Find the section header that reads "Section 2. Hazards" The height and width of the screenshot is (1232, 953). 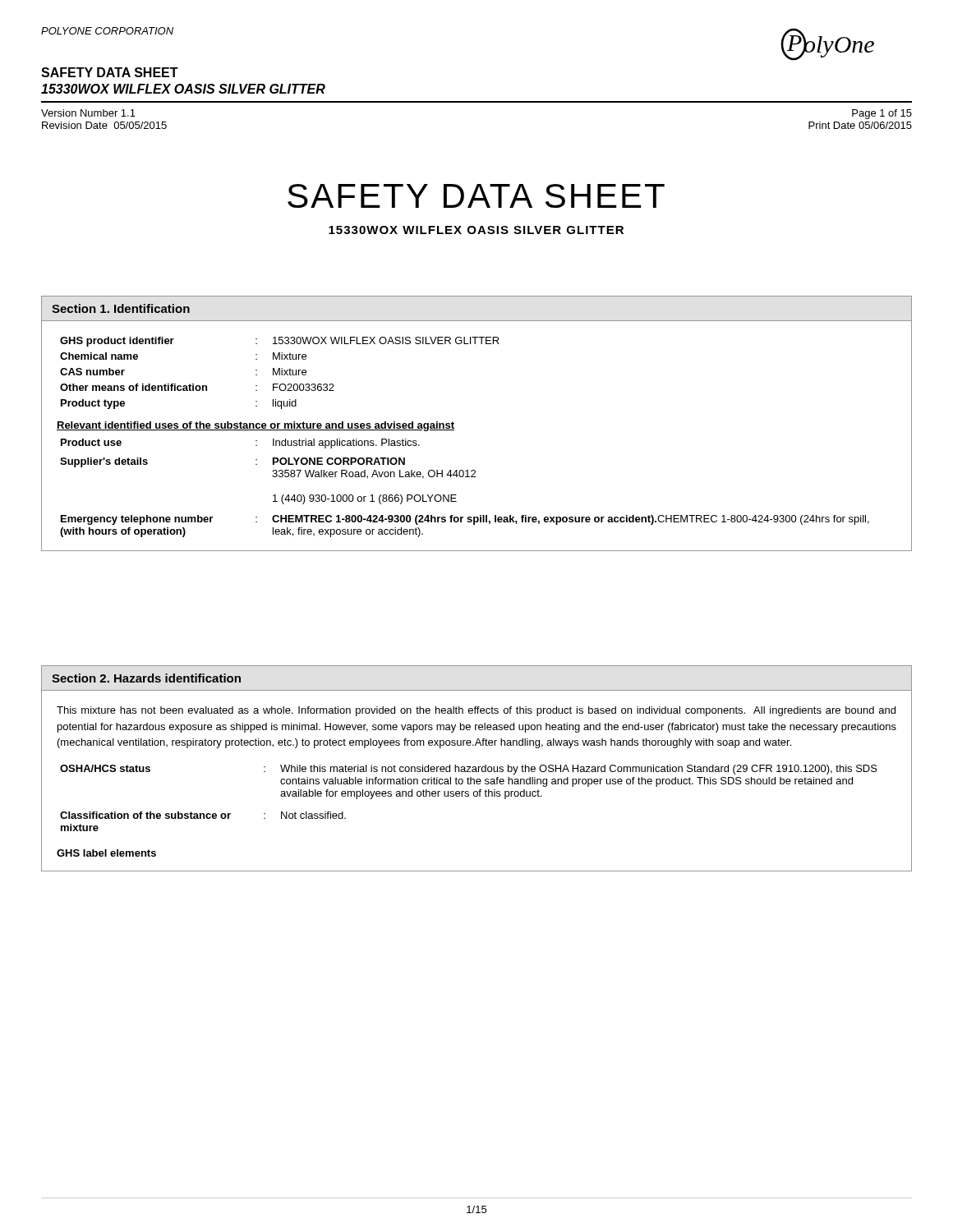147,678
